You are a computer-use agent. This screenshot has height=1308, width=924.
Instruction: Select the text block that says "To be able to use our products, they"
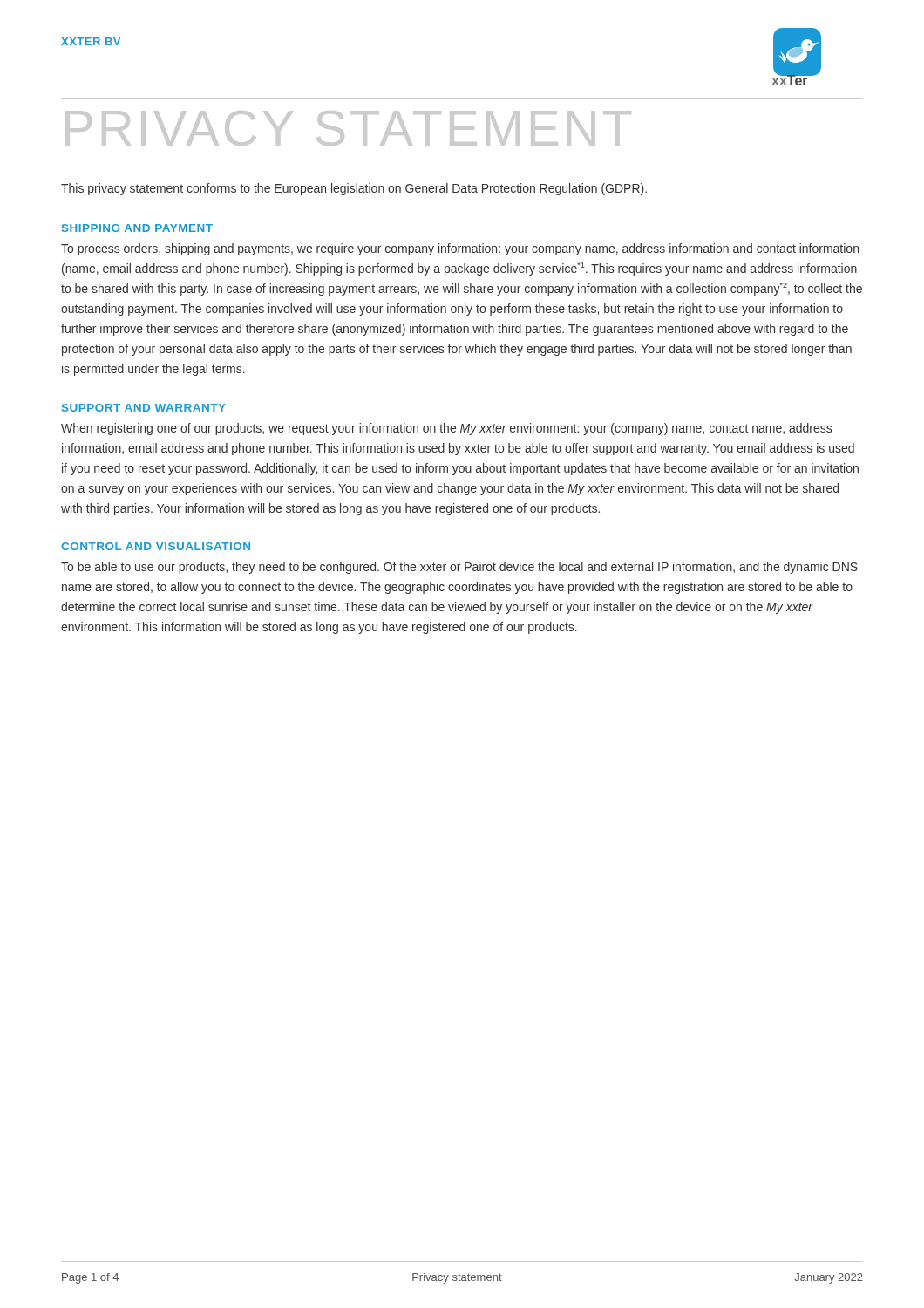click(459, 597)
